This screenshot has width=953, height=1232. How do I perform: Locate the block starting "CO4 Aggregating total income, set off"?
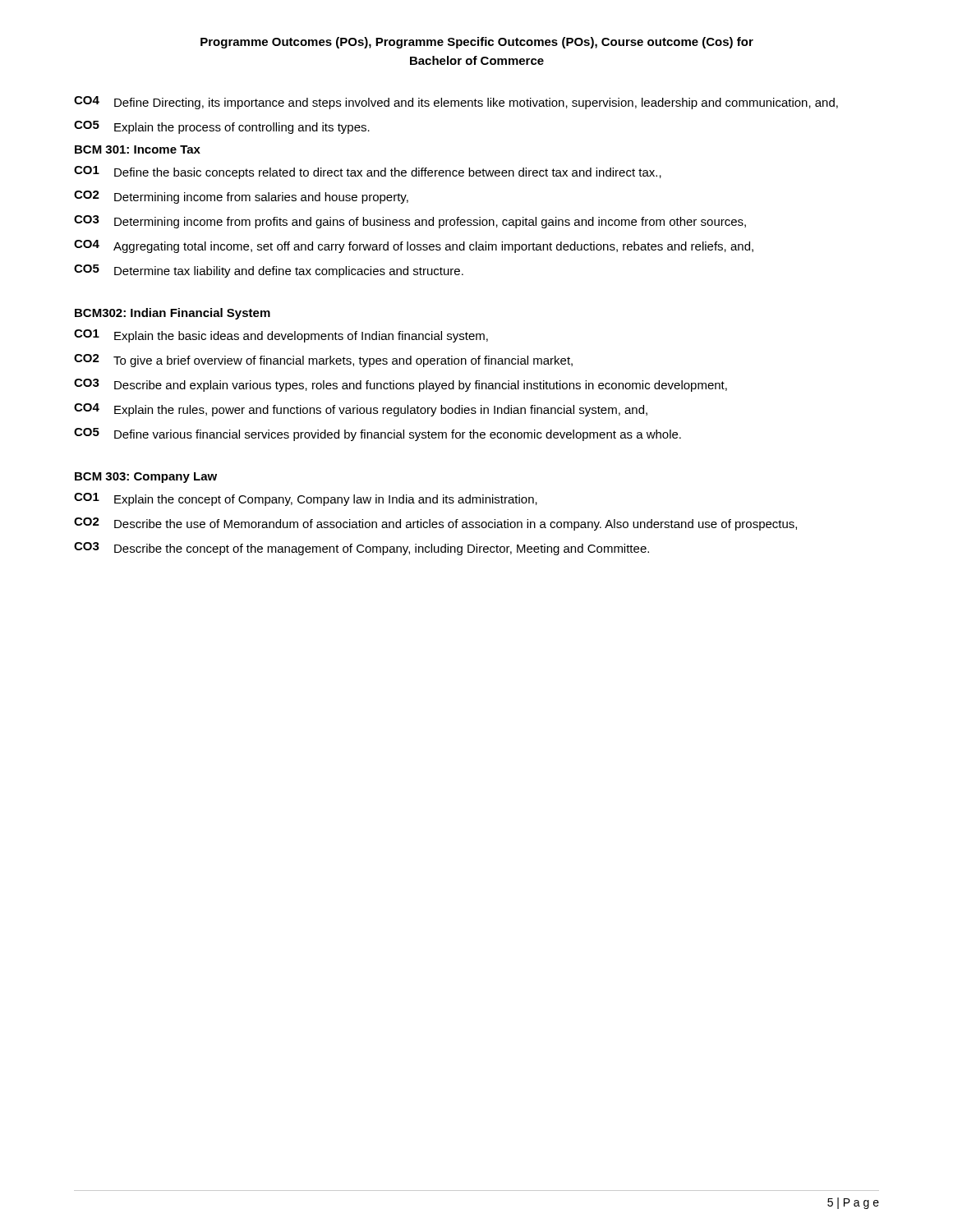tap(476, 246)
